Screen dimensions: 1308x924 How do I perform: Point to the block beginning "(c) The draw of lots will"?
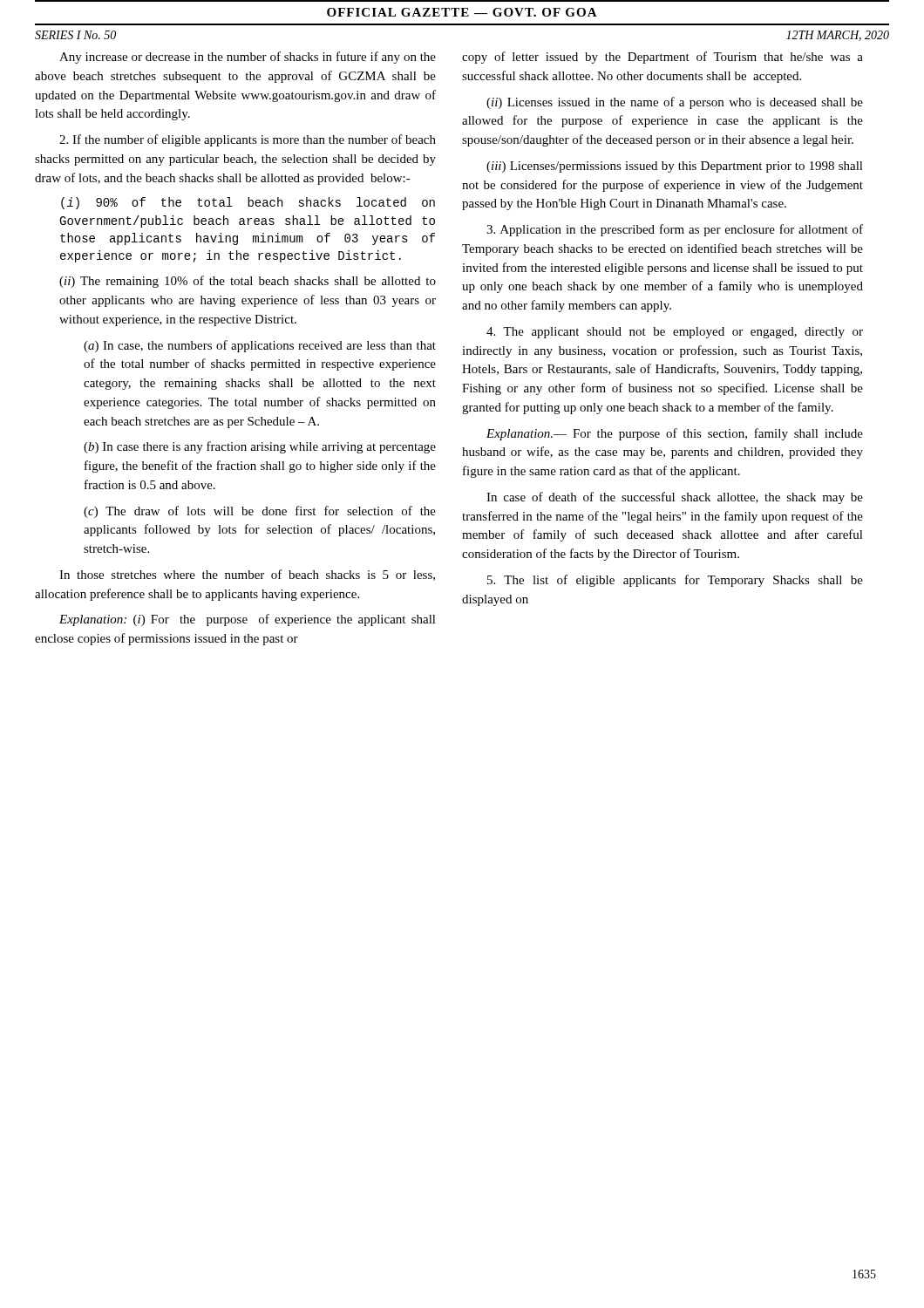260,530
